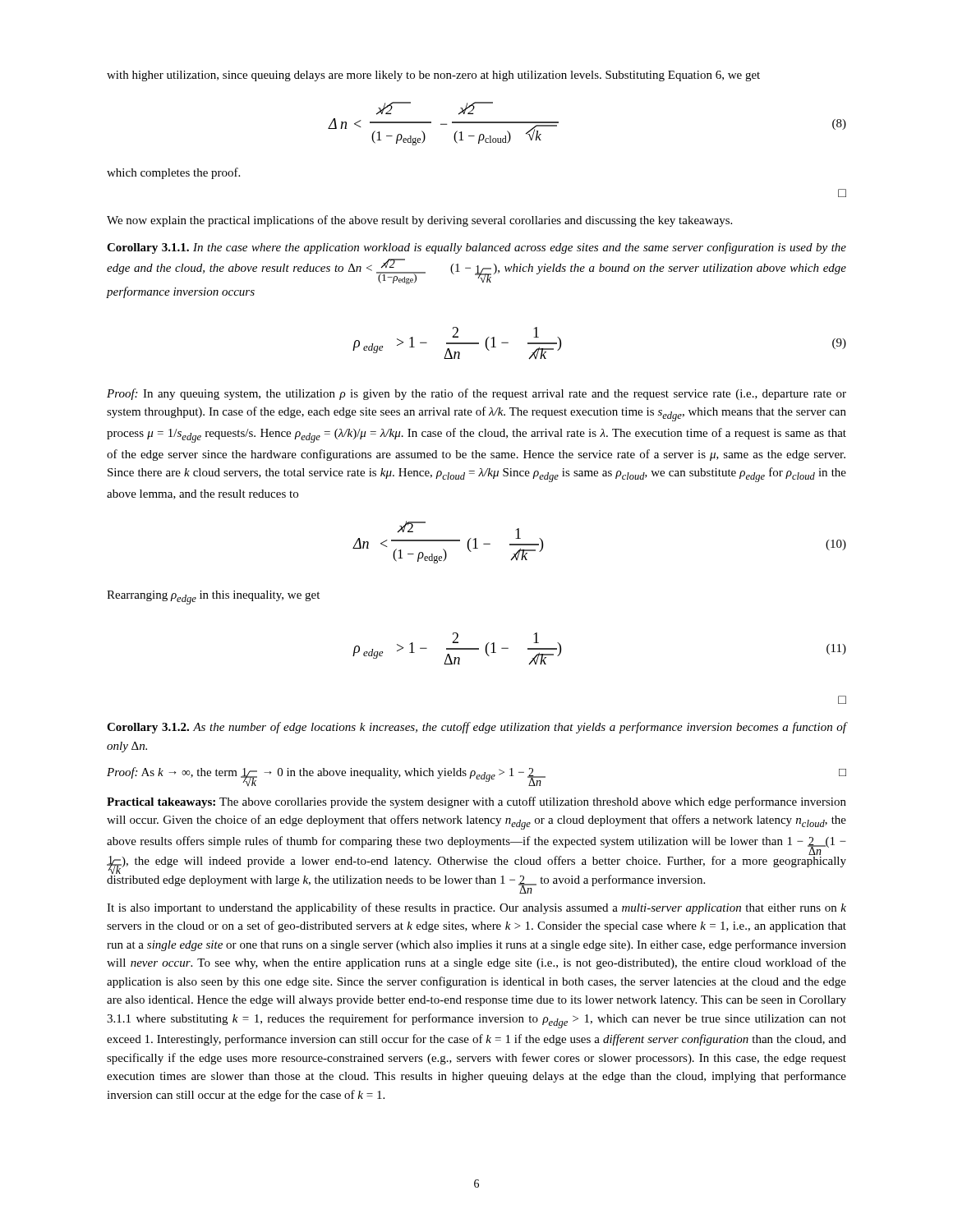Click on the formula that reads "Δ n < √2 (1 − ρedge) −"
The image size is (953, 1232).
coord(392,107)
